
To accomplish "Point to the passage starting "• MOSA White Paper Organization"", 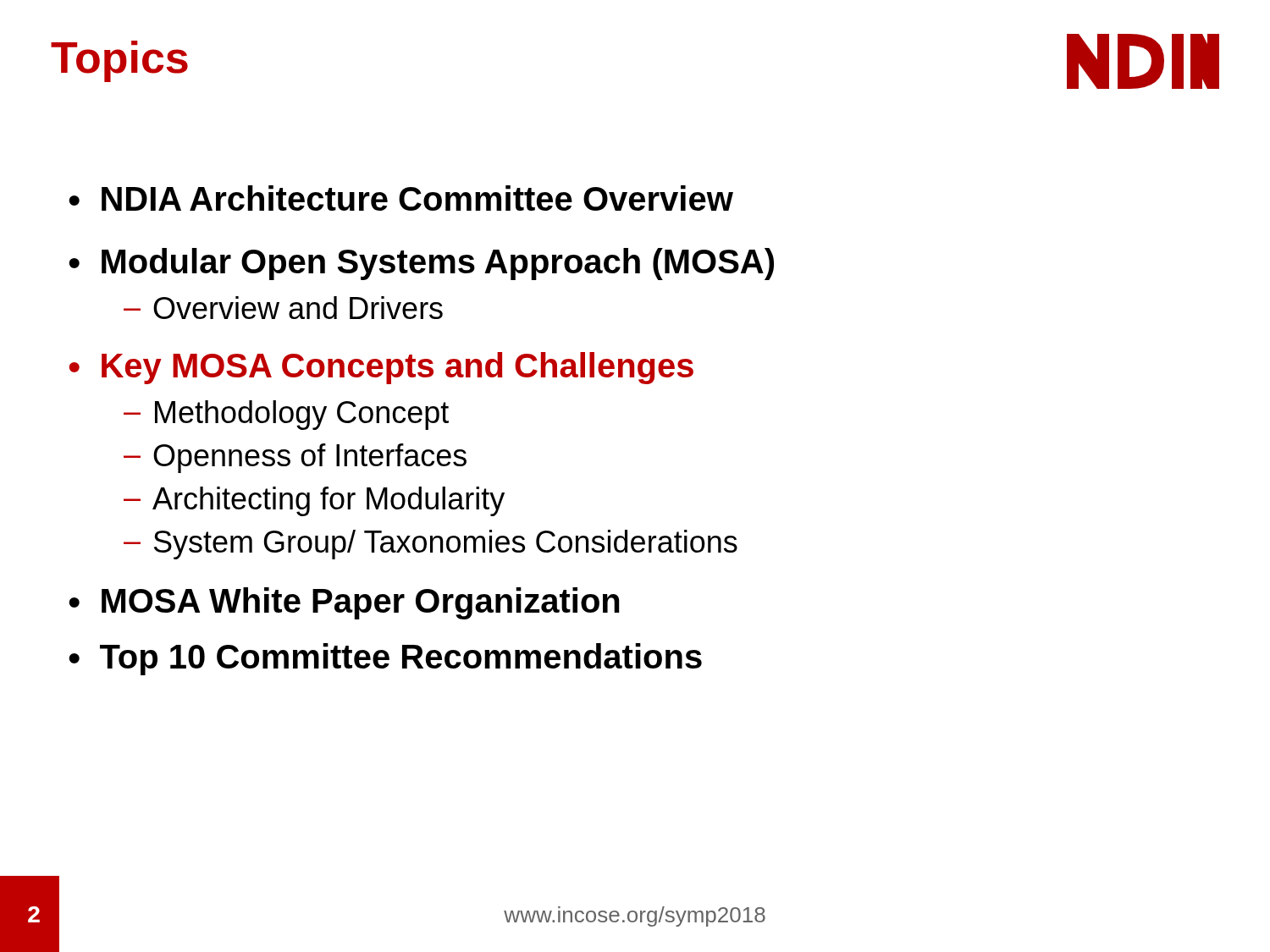I will [344, 602].
